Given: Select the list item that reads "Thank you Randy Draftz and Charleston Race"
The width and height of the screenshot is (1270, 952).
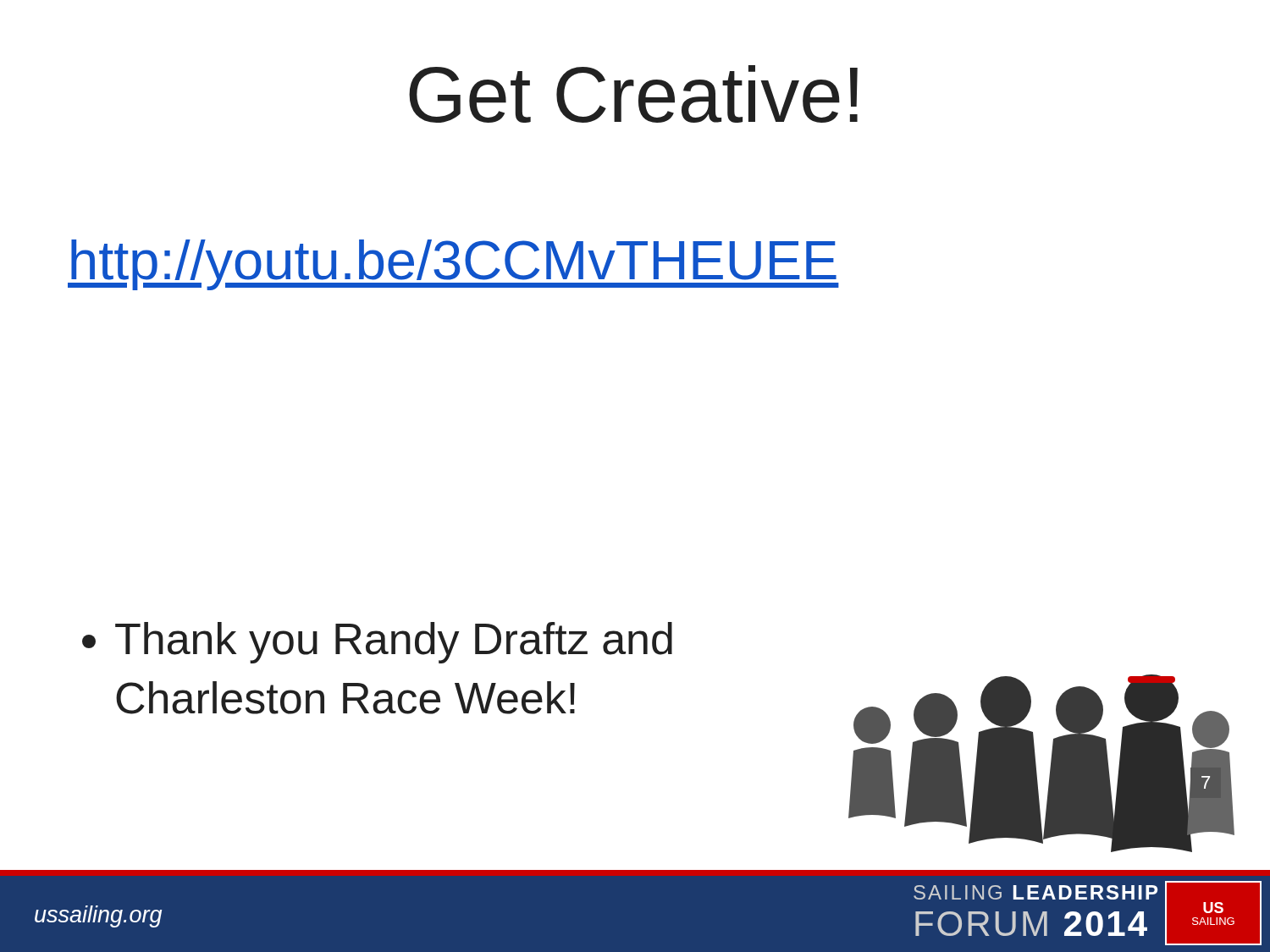Looking at the screenshot, I should 436,669.
